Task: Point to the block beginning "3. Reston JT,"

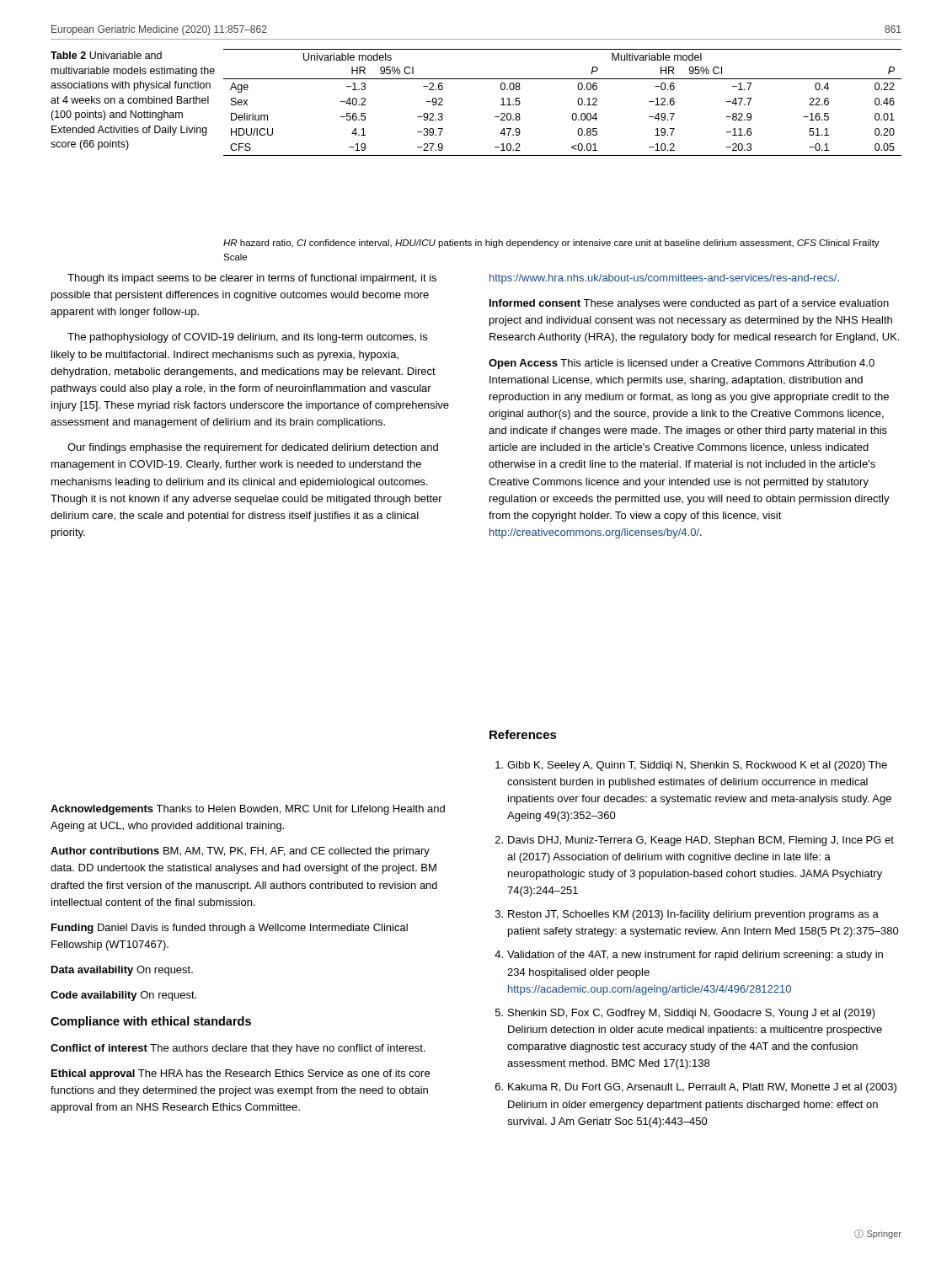Action: (x=695, y=923)
